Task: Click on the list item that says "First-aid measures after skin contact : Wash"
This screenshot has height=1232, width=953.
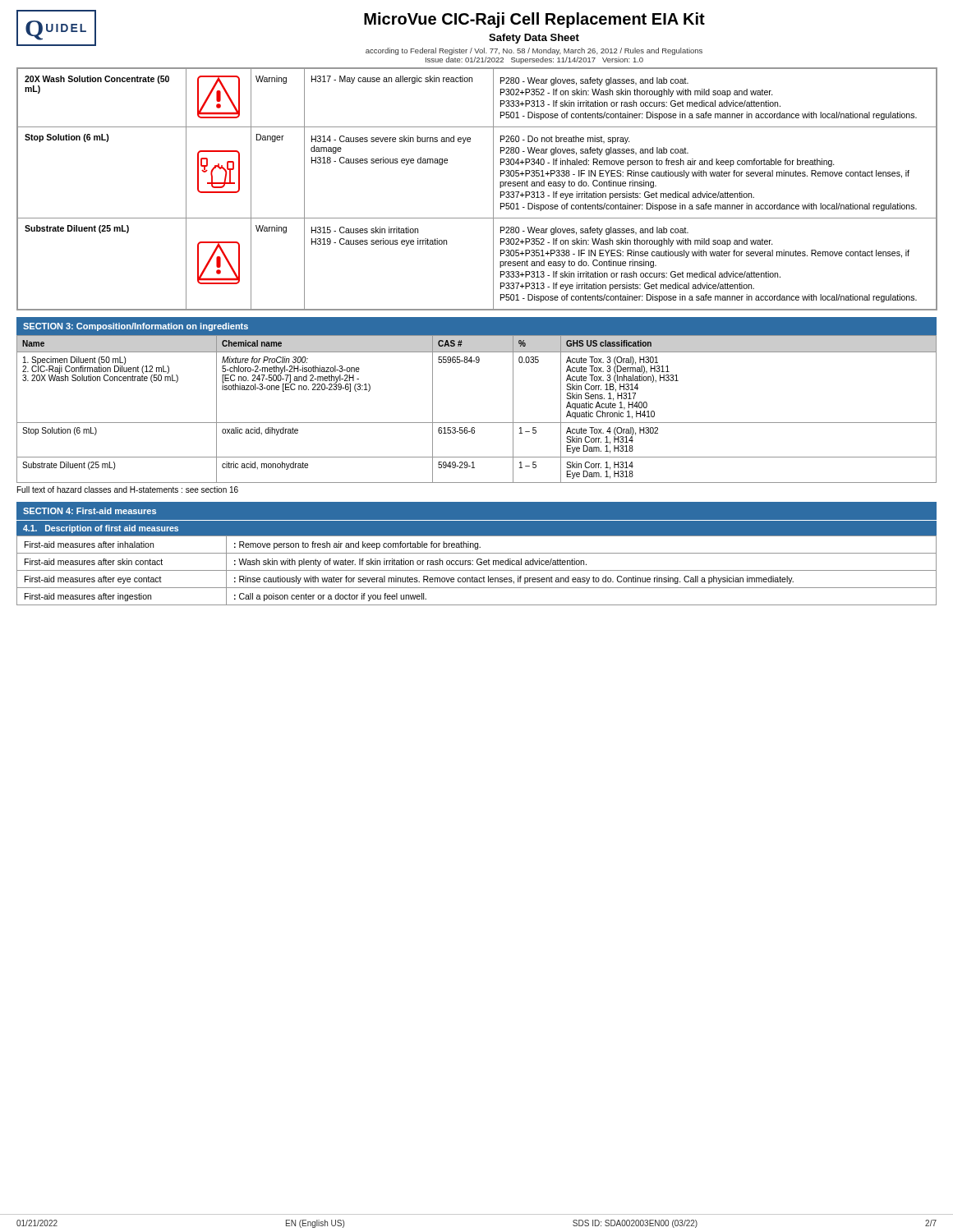Action: click(476, 562)
